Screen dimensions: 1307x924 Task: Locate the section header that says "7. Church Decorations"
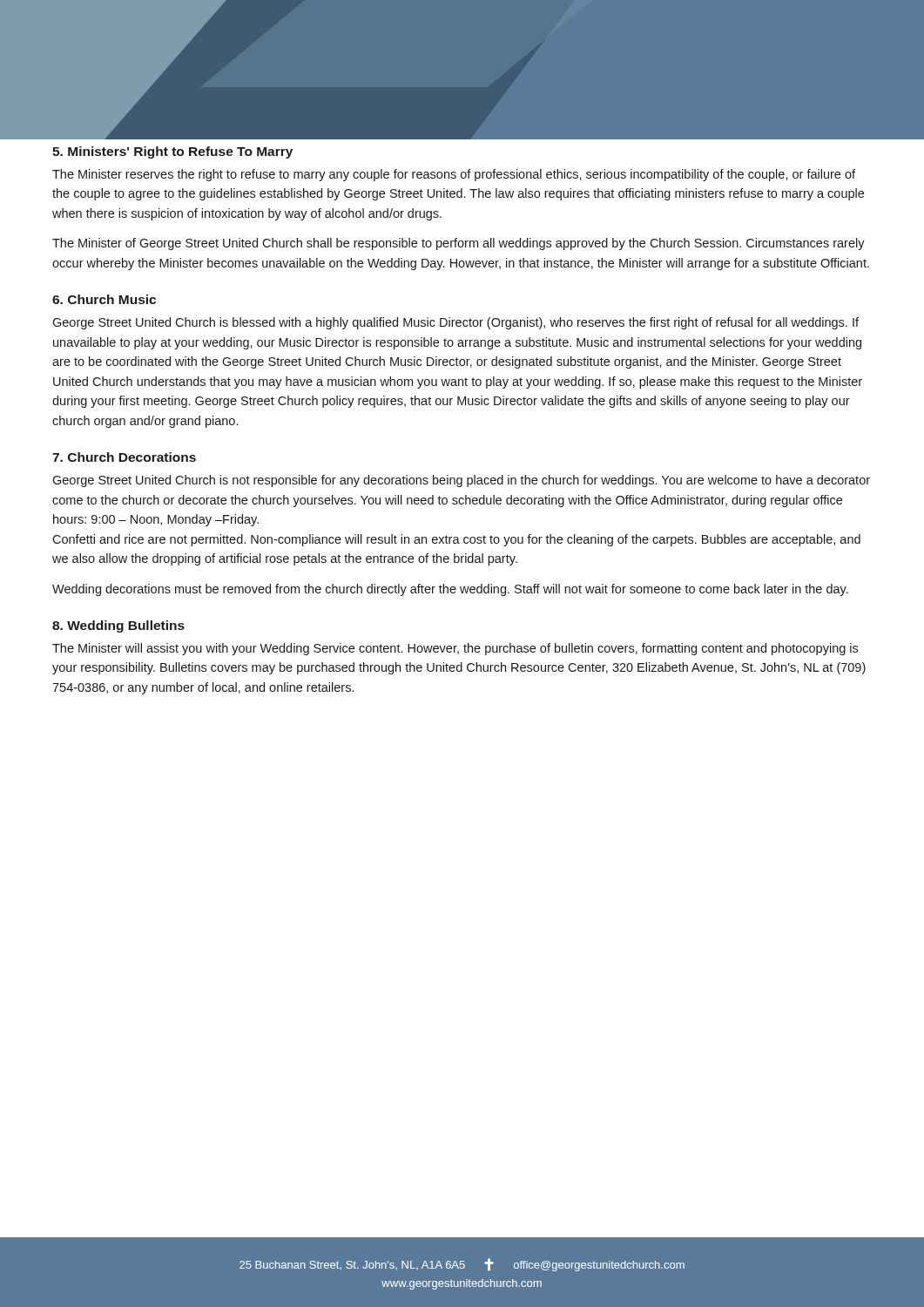coord(124,457)
